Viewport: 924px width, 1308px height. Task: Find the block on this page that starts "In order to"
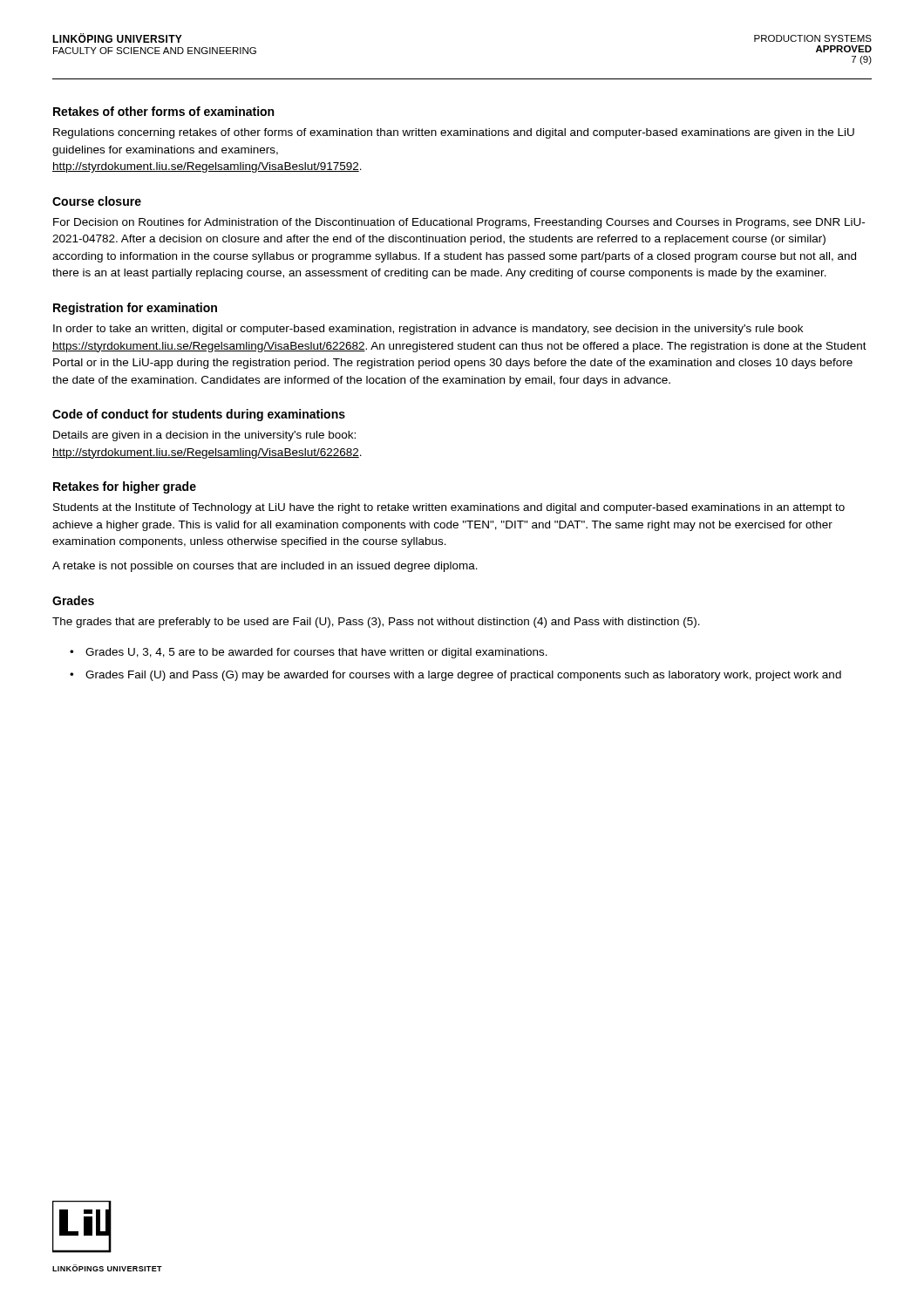(x=459, y=354)
